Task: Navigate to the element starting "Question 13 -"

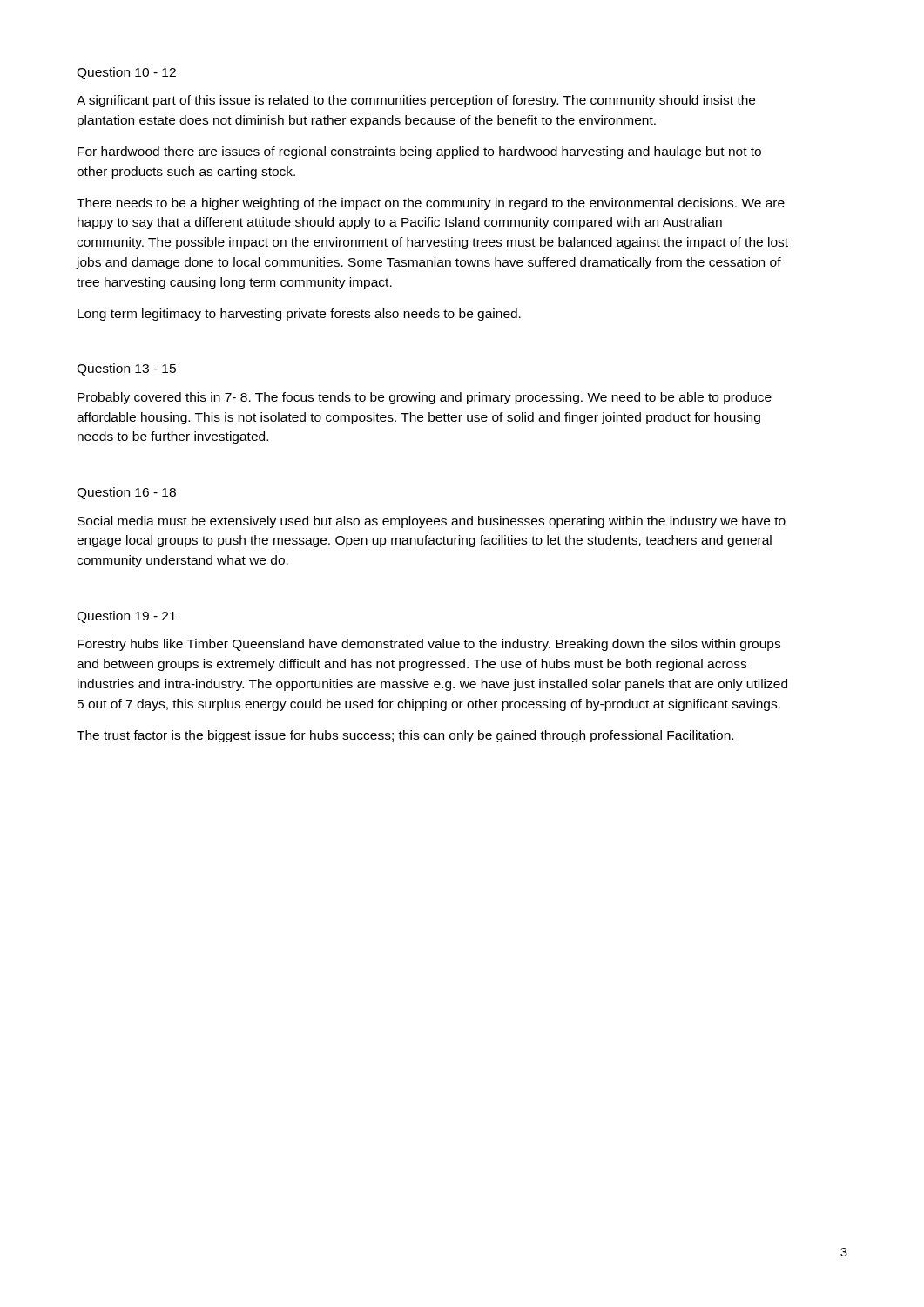Action: pos(127,368)
